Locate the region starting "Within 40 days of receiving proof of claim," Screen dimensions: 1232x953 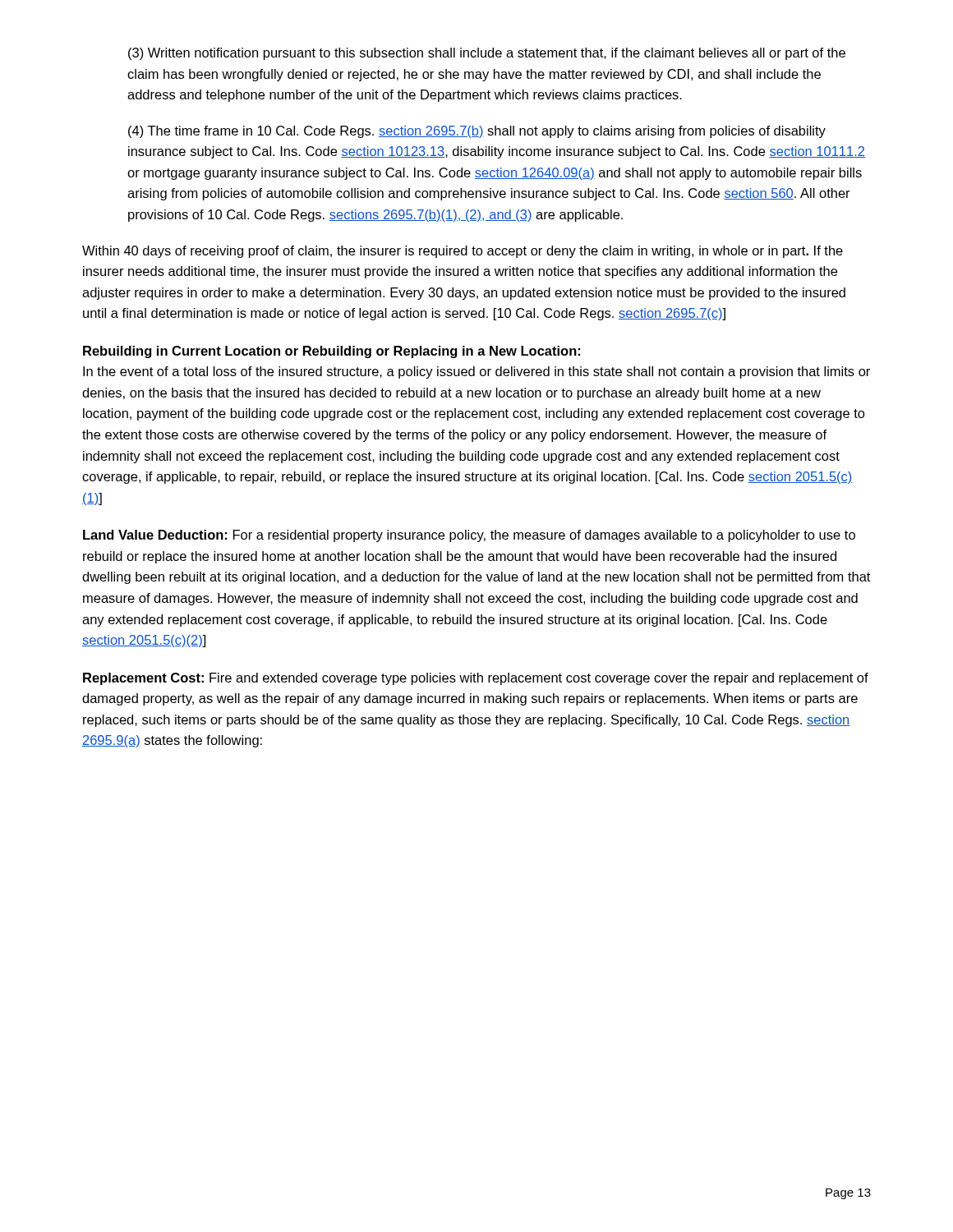464,282
